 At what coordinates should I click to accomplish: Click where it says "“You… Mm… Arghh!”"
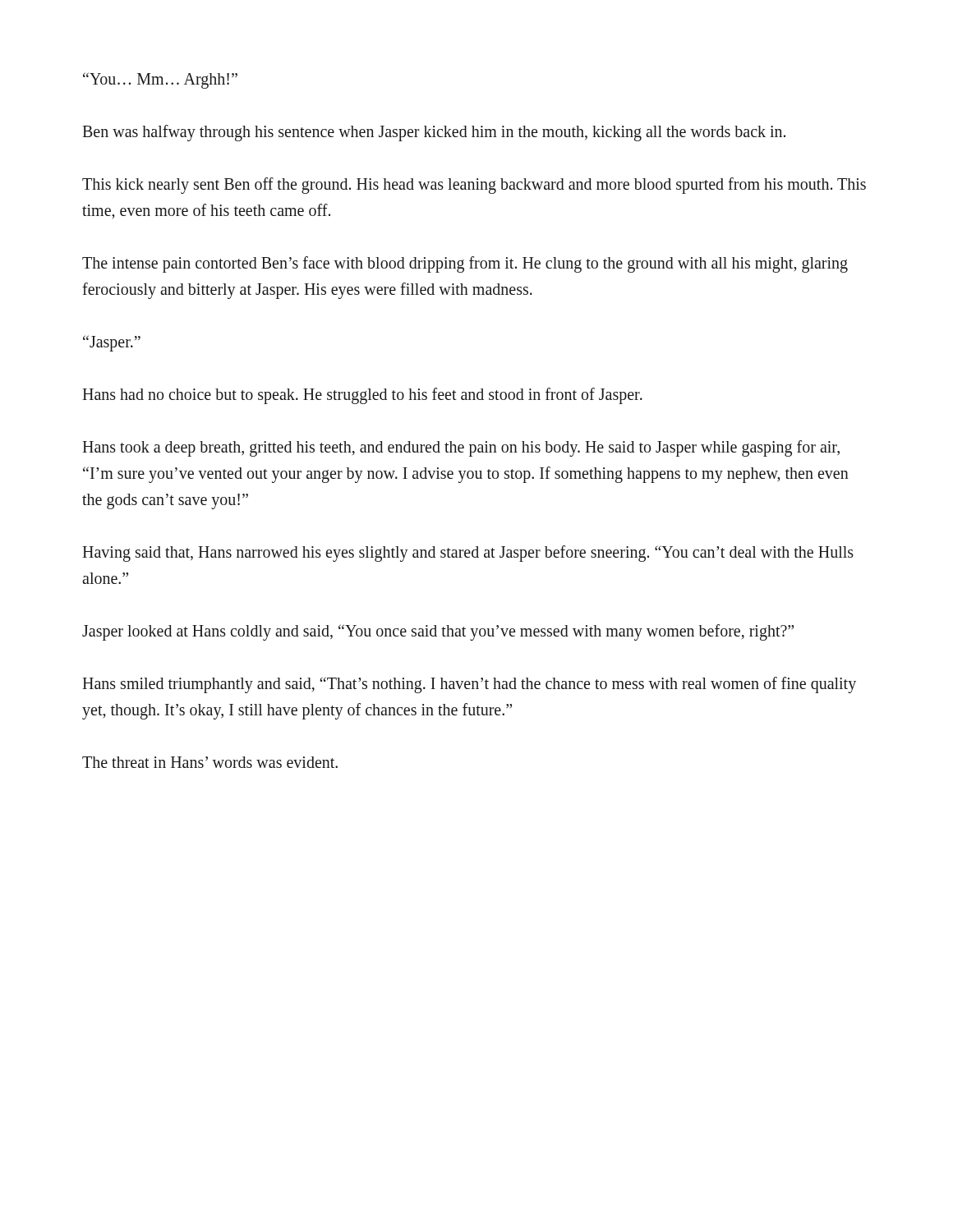pyautogui.click(x=160, y=79)
